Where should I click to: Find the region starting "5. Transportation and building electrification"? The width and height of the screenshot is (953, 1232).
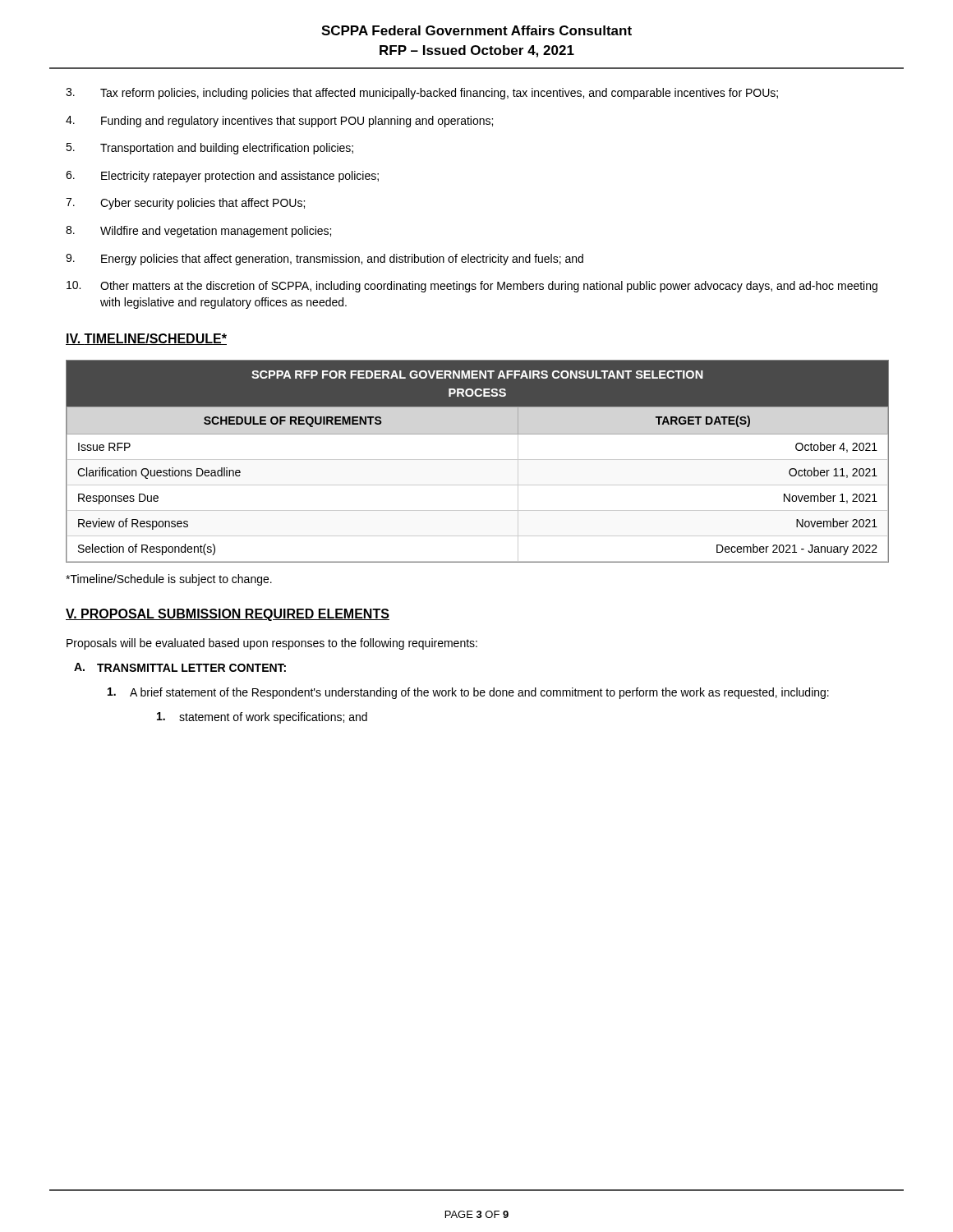[x=209, y=149]
